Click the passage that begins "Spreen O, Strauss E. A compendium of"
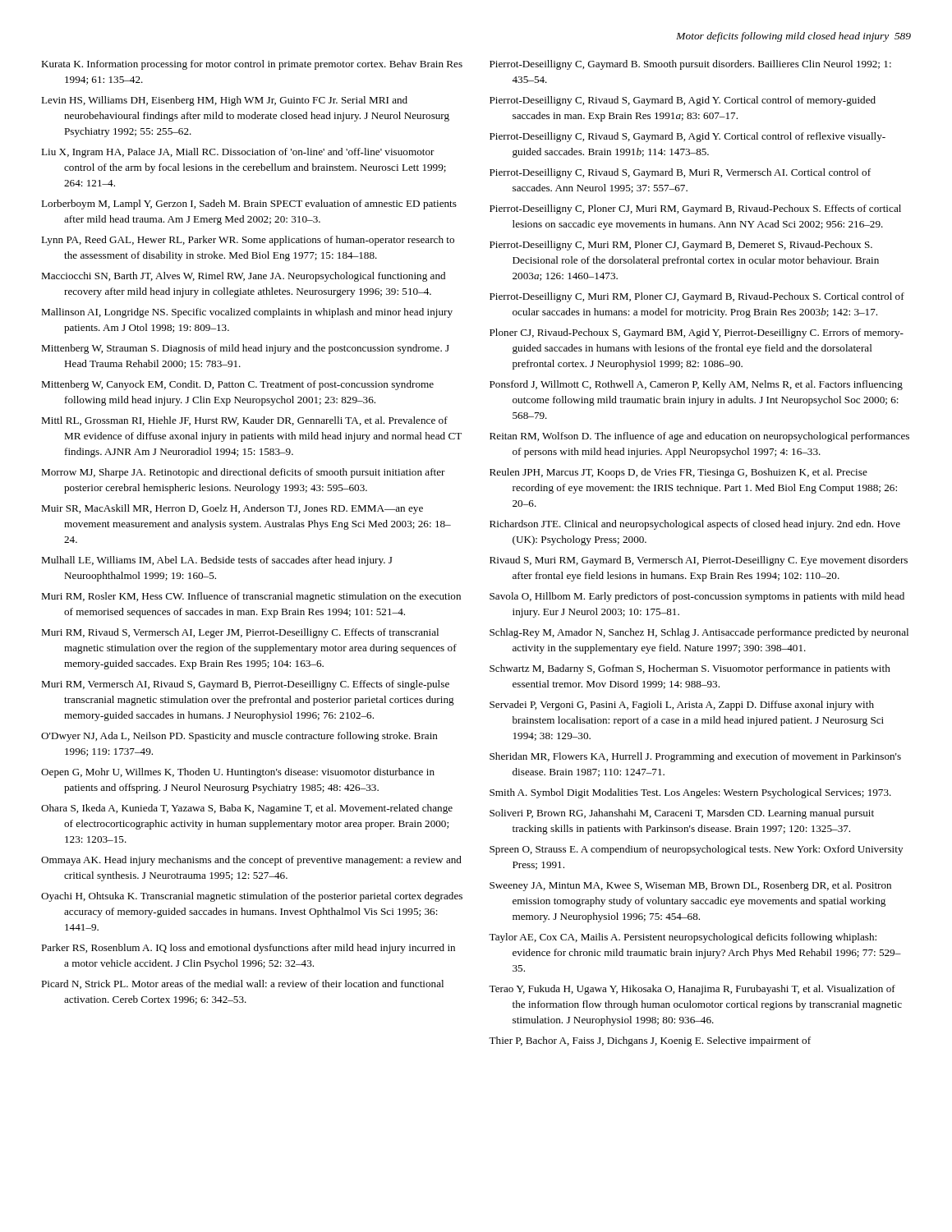952x1232 pixels. coord(696,857)
